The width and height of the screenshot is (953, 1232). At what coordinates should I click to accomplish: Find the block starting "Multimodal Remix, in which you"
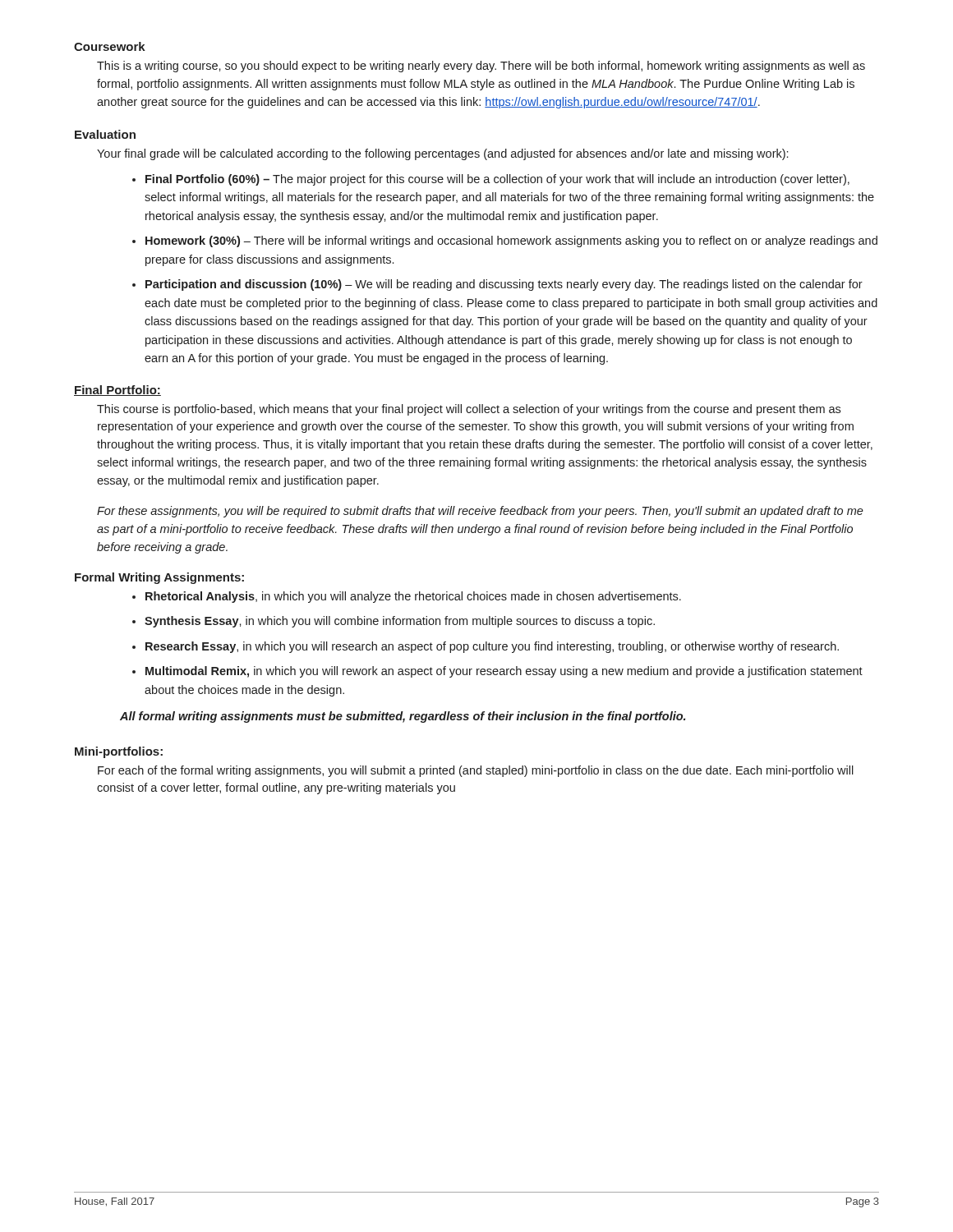click(x=503, y=680)
